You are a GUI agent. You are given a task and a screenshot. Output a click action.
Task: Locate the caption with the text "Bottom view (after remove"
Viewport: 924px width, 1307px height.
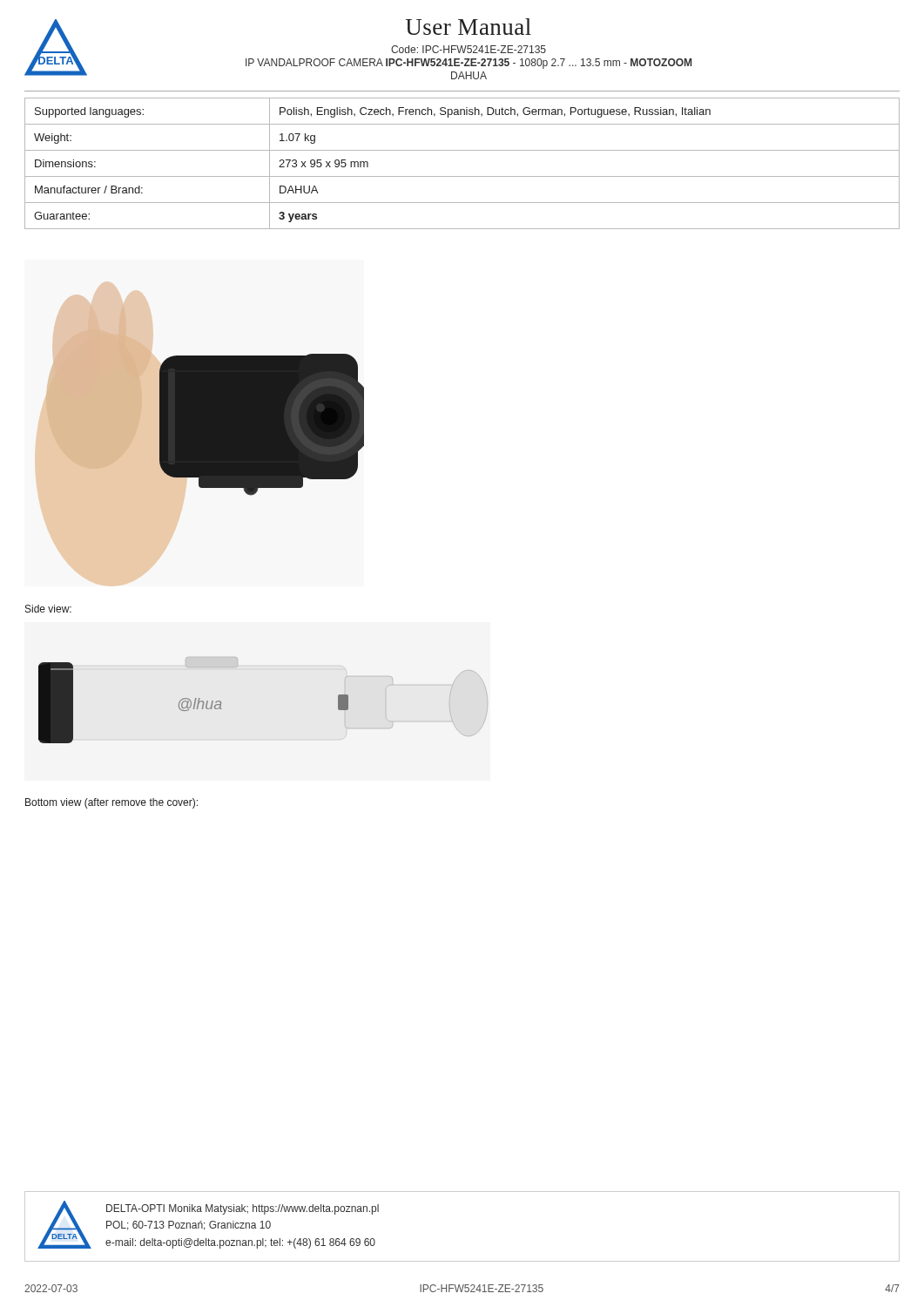click(x=112, y=802)
